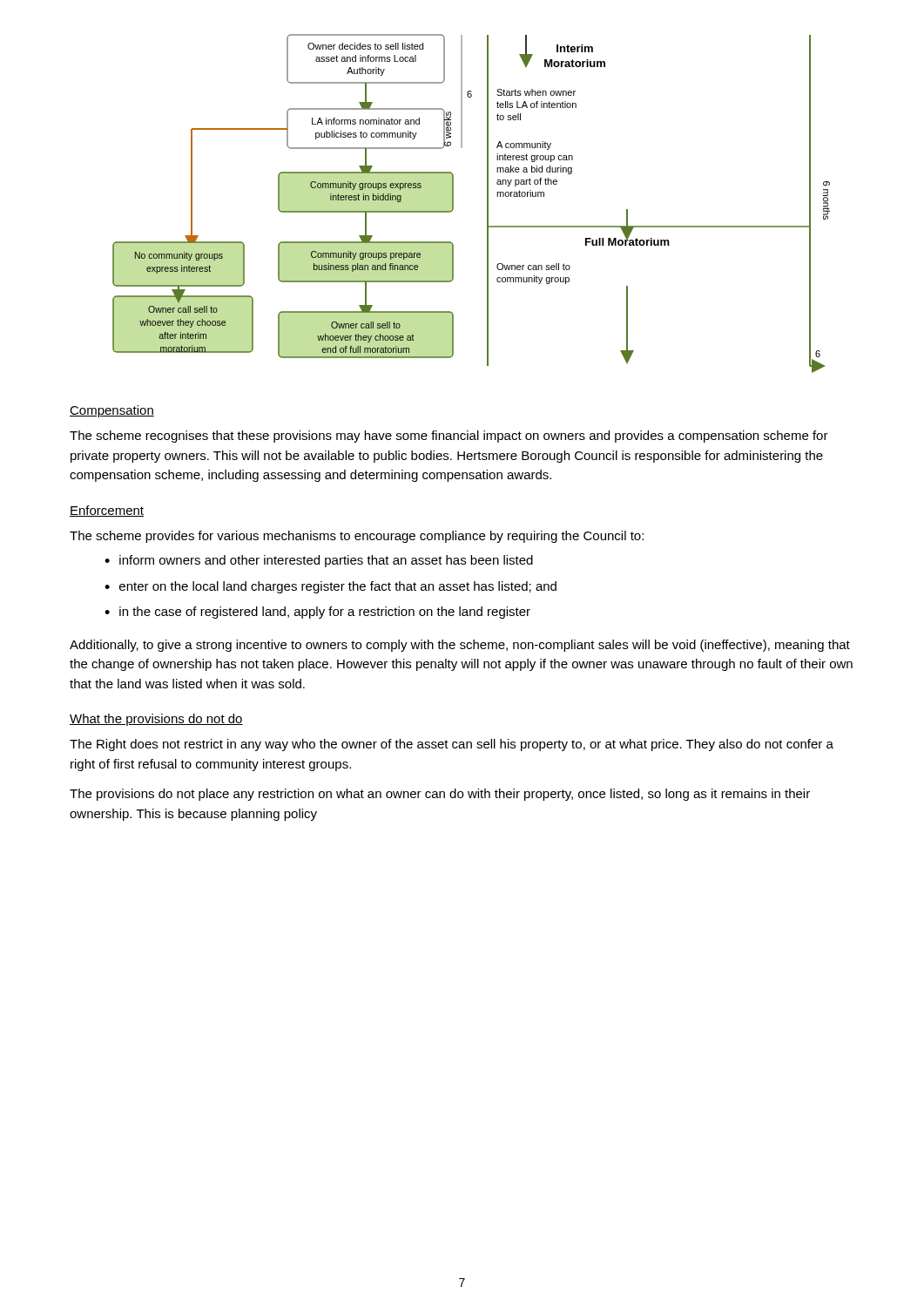Locate the text block containing "The Right does not restrict in any"
Screen dimensions: 1307x924
(x=451, y=754)
